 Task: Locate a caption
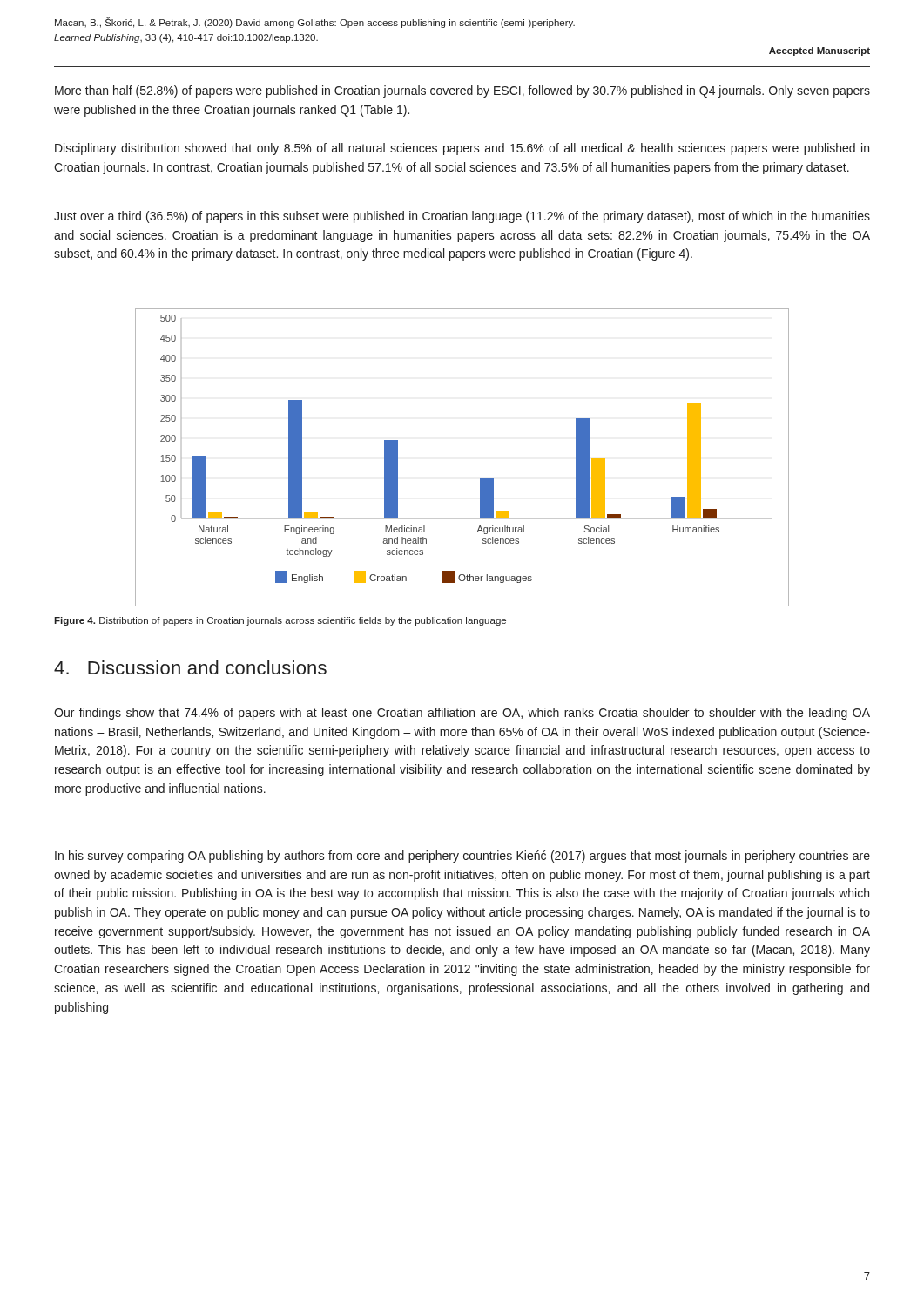(x=280, y=620)
